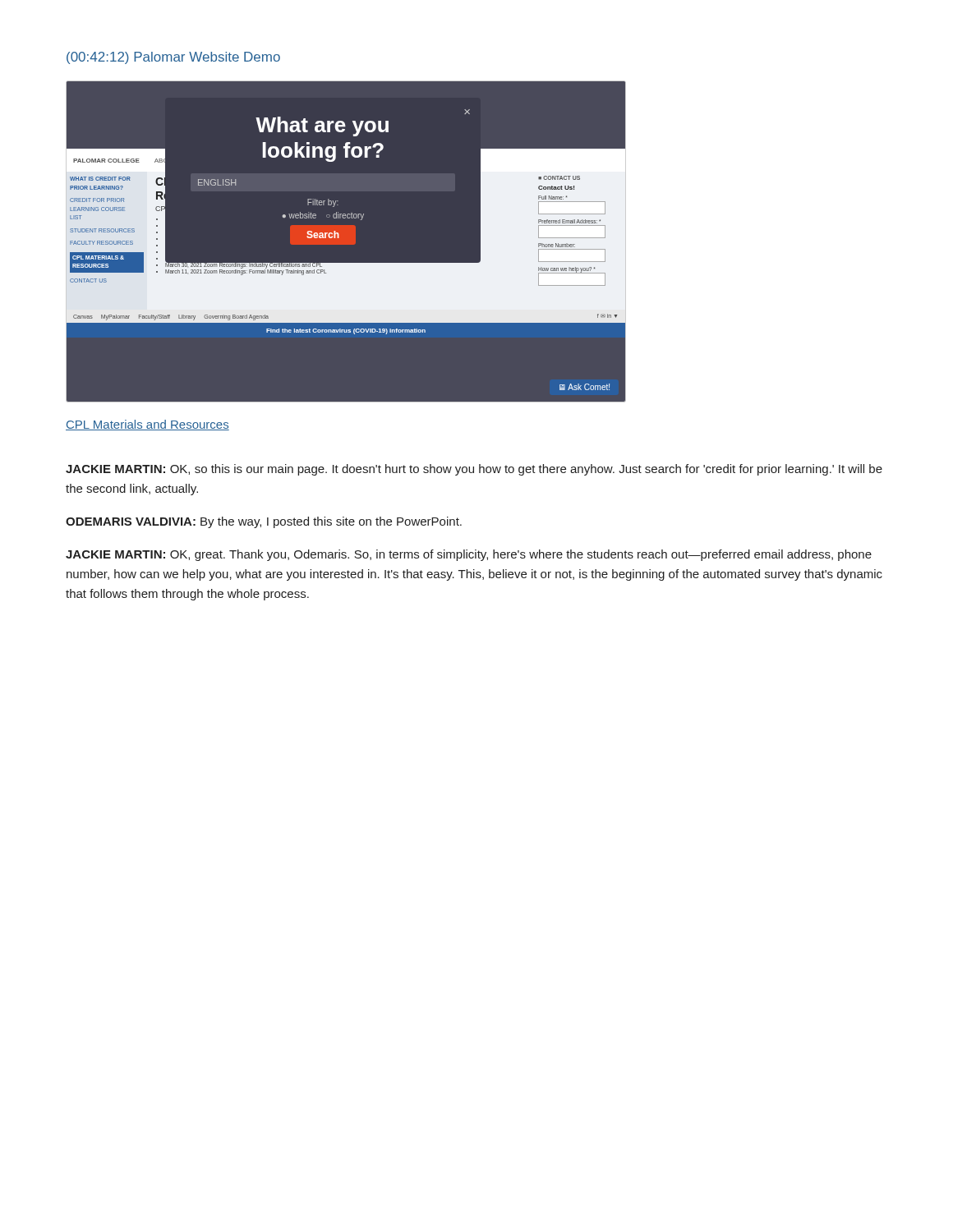Click on the region starting "ODEMARIS VALDIVIA: By the way,"
Screen dimensions: 1232x953
tap(264, 521)
